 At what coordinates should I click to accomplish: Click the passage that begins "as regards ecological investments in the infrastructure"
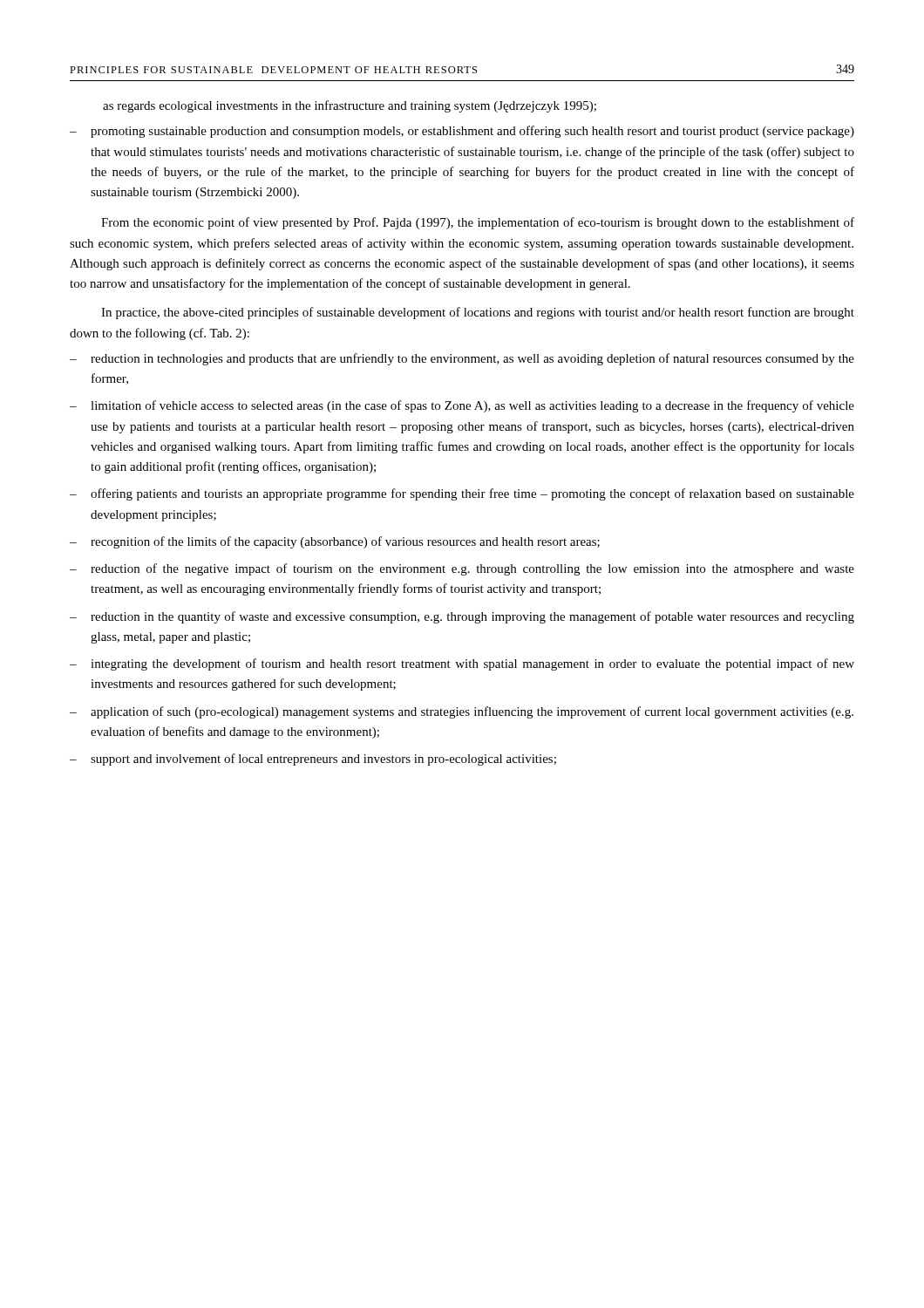coord(350,105)
